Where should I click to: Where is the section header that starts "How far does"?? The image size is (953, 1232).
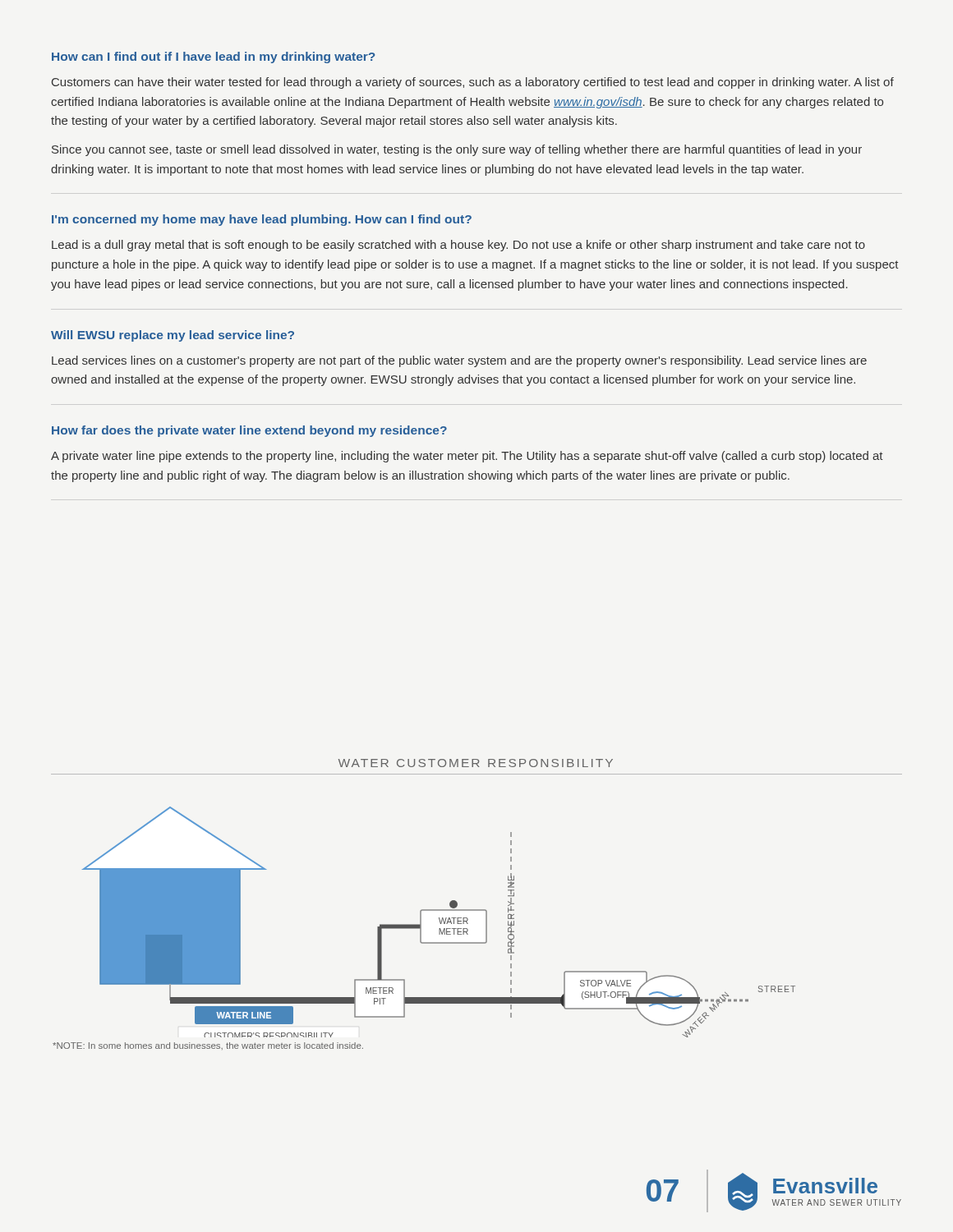[249, 430]
